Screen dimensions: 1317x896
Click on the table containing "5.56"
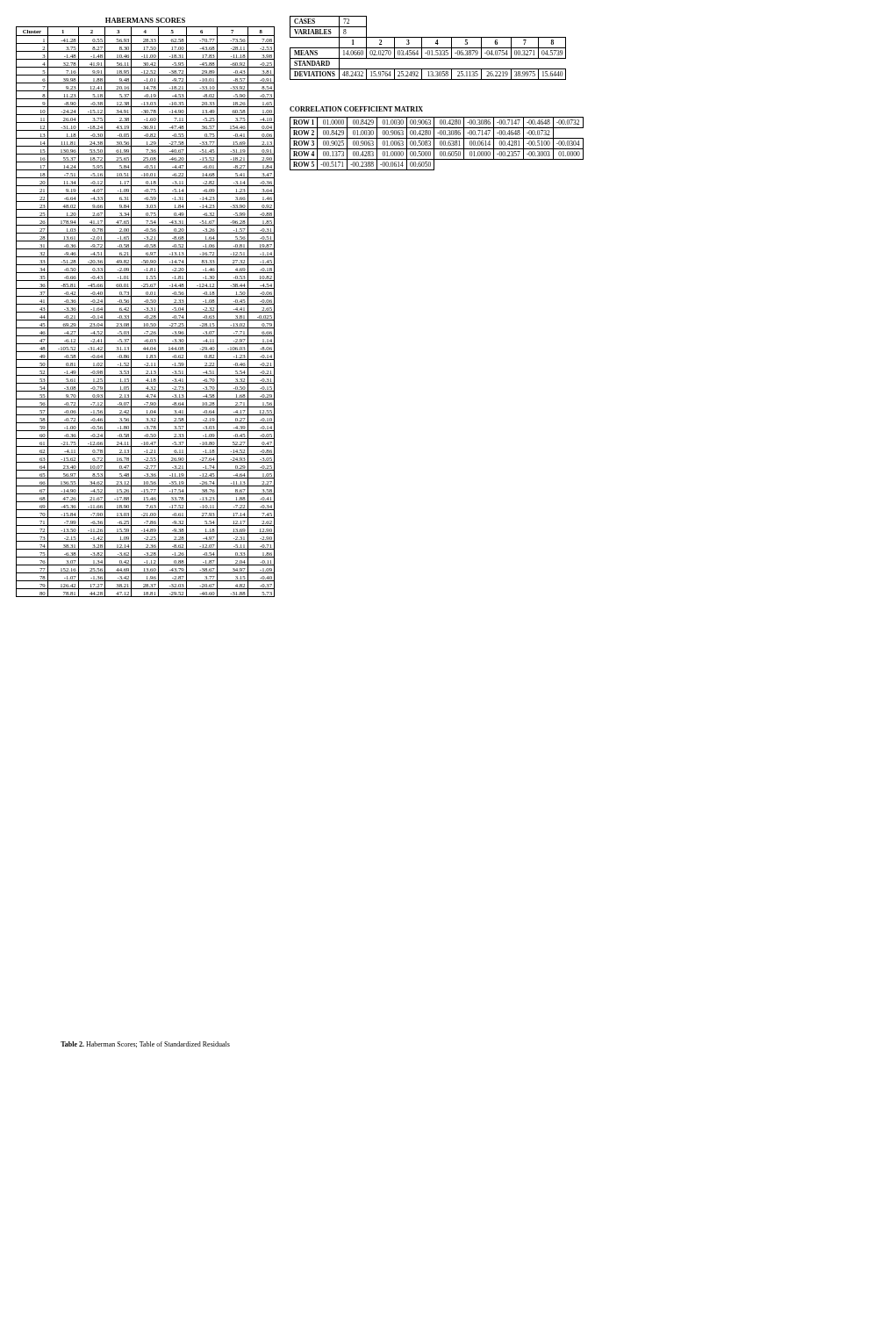[145, 306]
